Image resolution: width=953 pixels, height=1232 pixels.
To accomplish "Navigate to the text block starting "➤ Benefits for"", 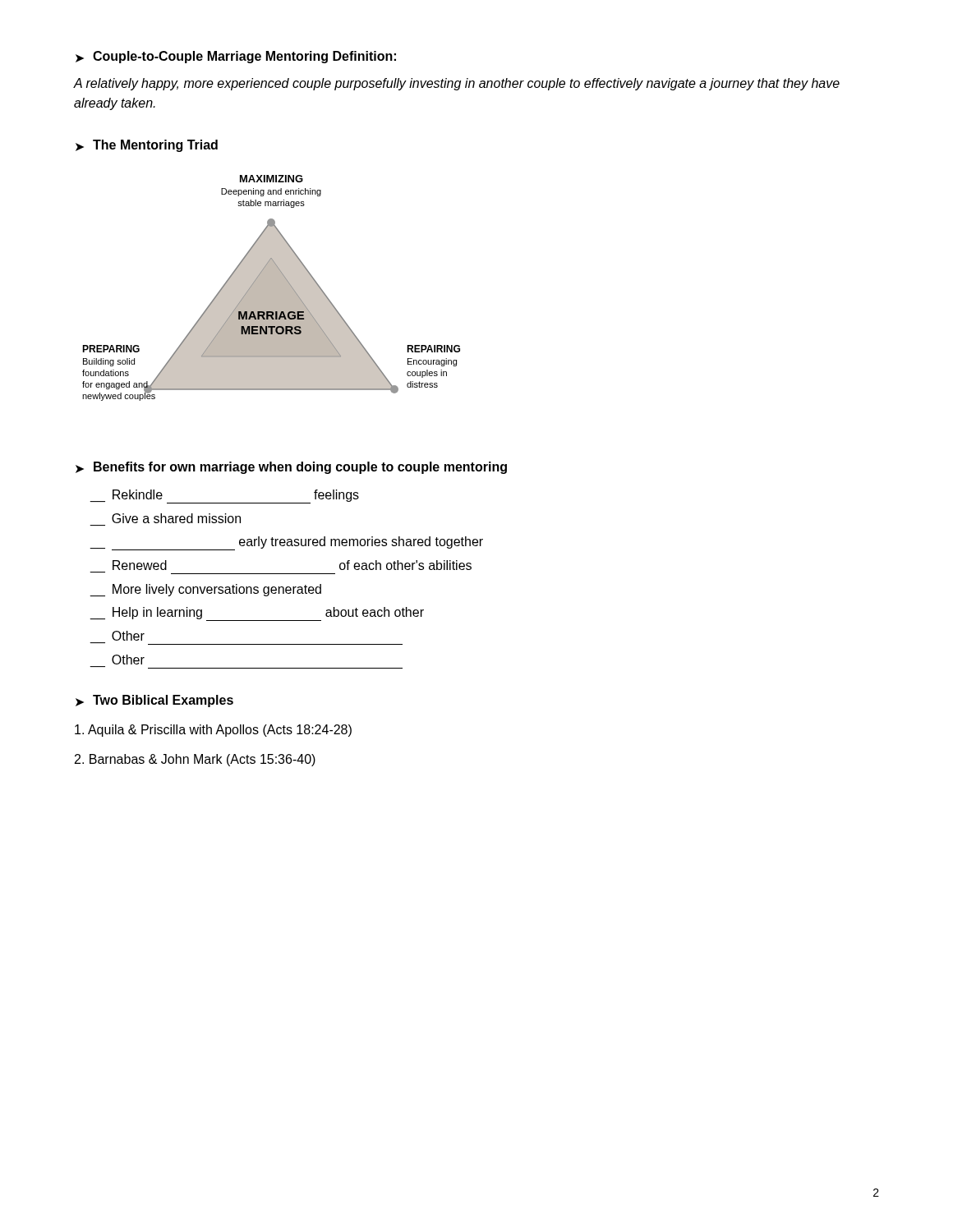I will [x=291, y=468].
